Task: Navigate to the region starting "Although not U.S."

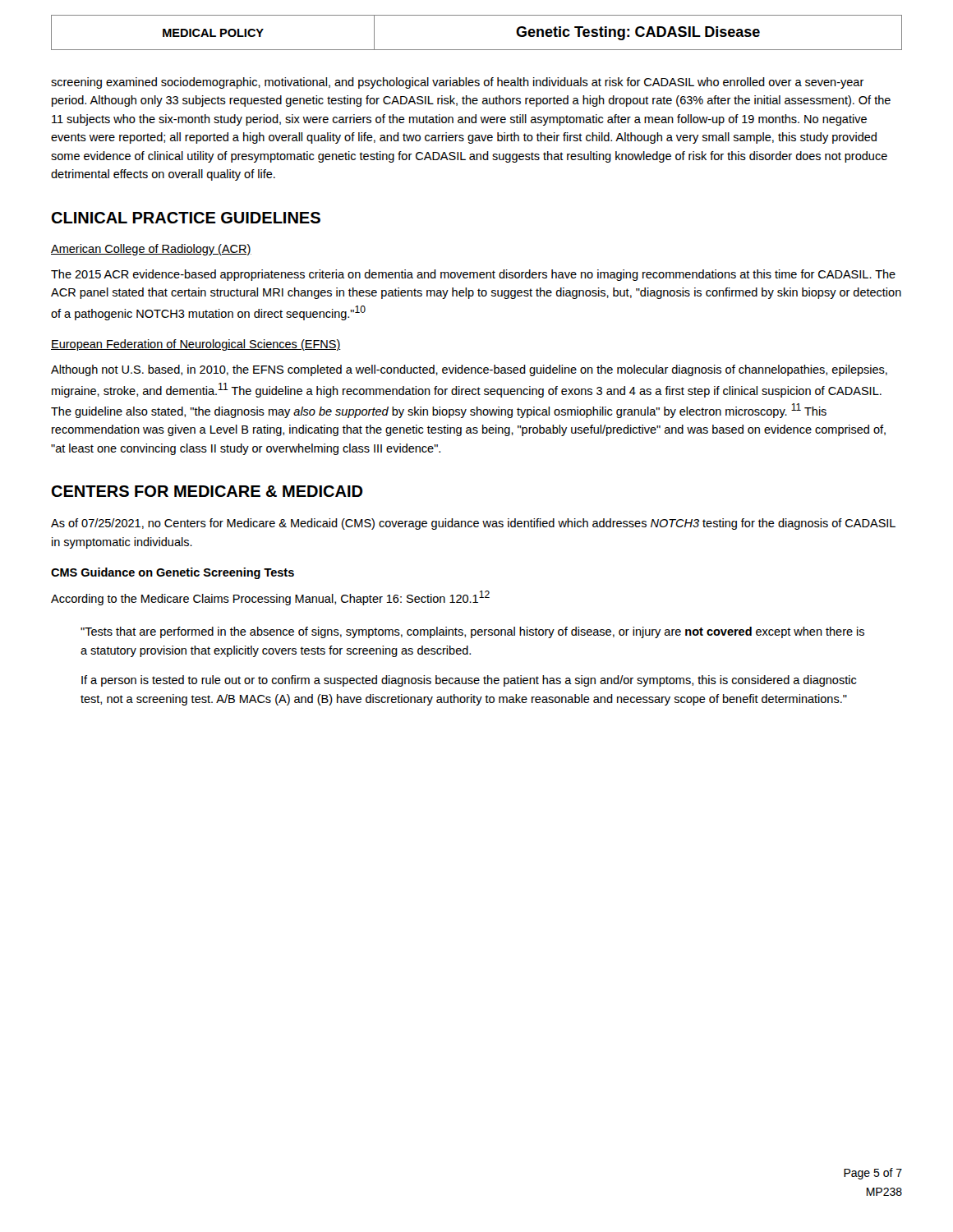Action: (469, 409)
